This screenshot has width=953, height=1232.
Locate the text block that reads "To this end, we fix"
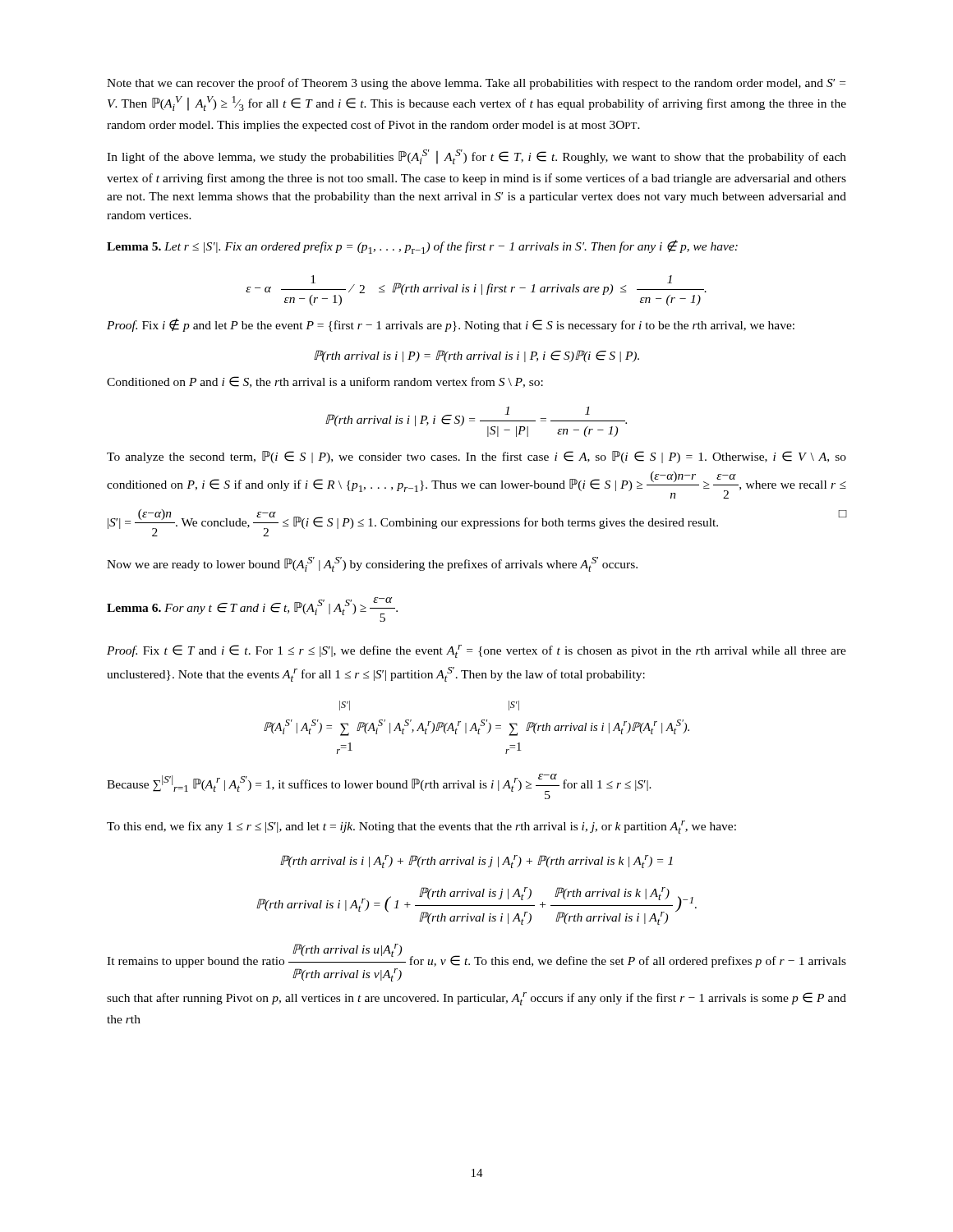pos(476,827)
